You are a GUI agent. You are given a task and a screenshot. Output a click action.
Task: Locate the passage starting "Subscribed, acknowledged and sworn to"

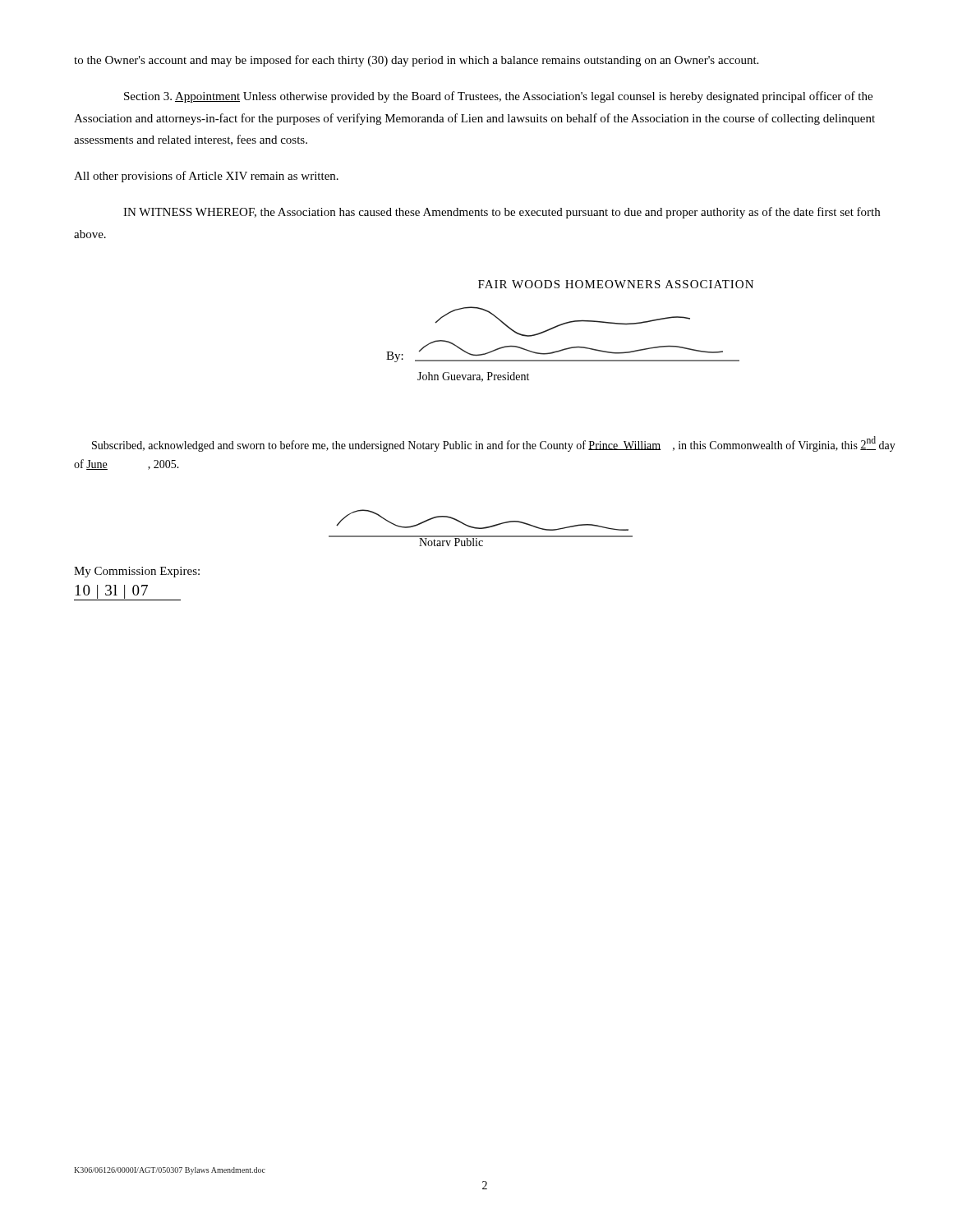485,453
